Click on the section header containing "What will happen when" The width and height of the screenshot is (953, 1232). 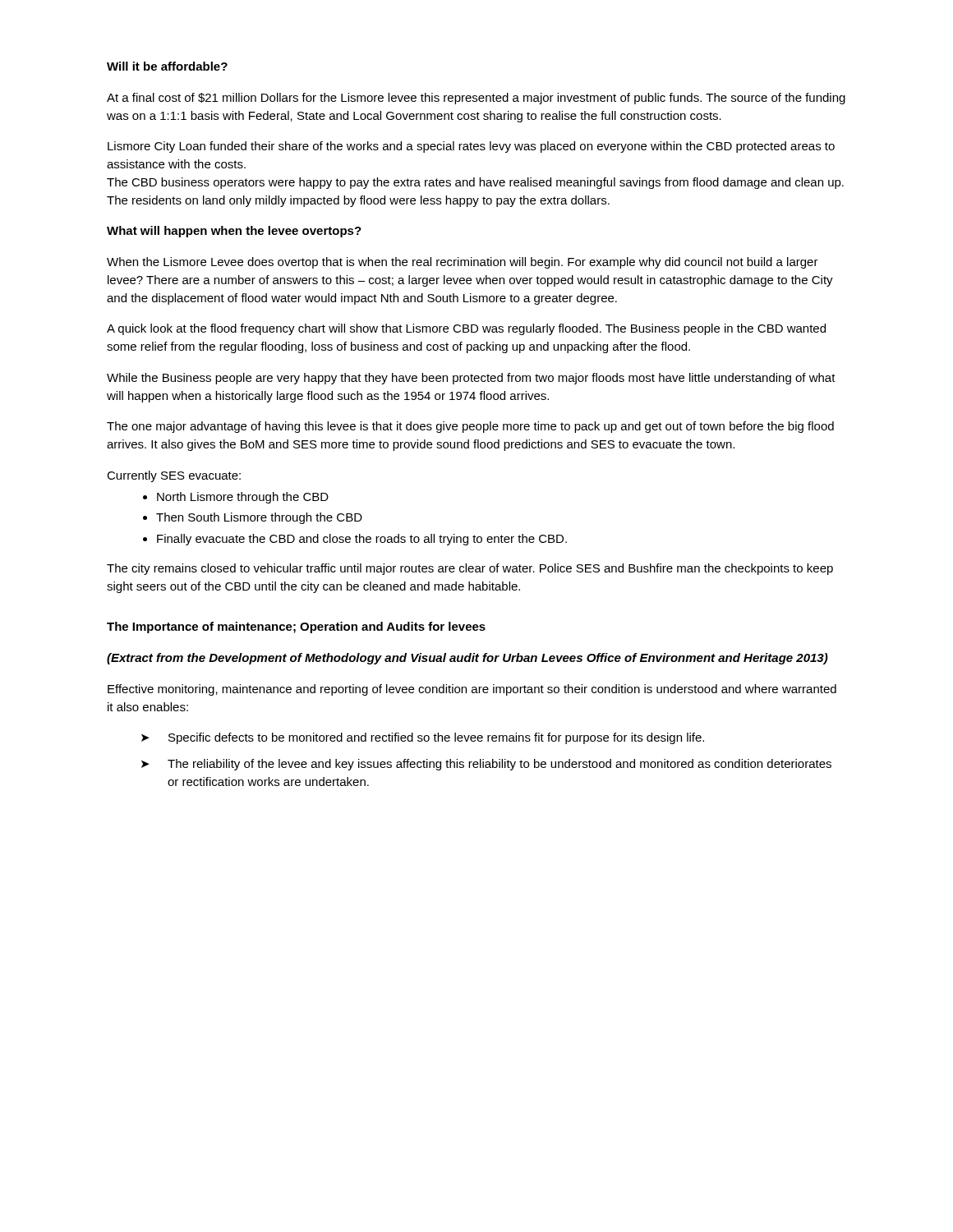[234, 232]
